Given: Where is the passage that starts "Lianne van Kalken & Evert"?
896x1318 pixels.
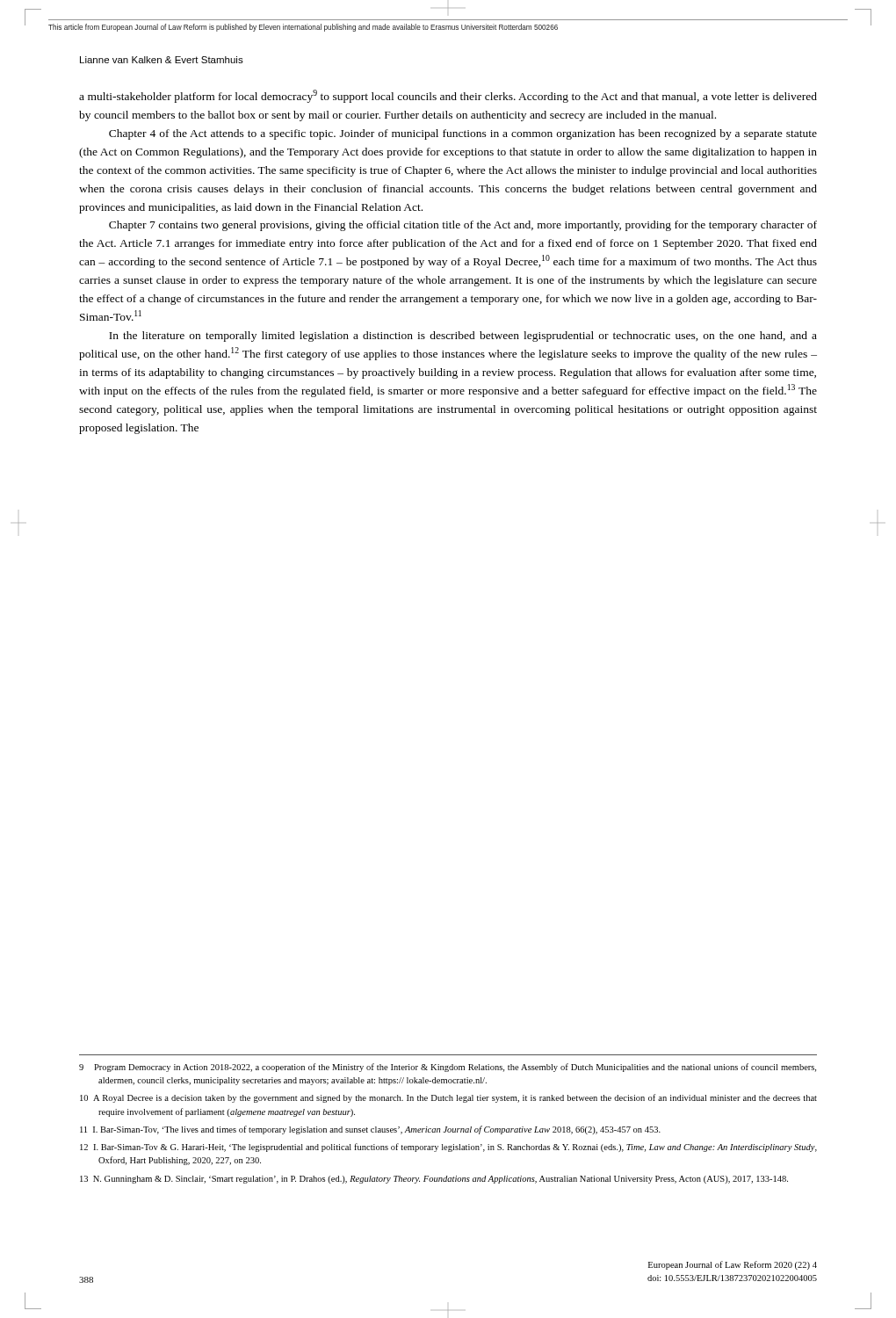Looking at the screenshot, I should coord(161,60).
